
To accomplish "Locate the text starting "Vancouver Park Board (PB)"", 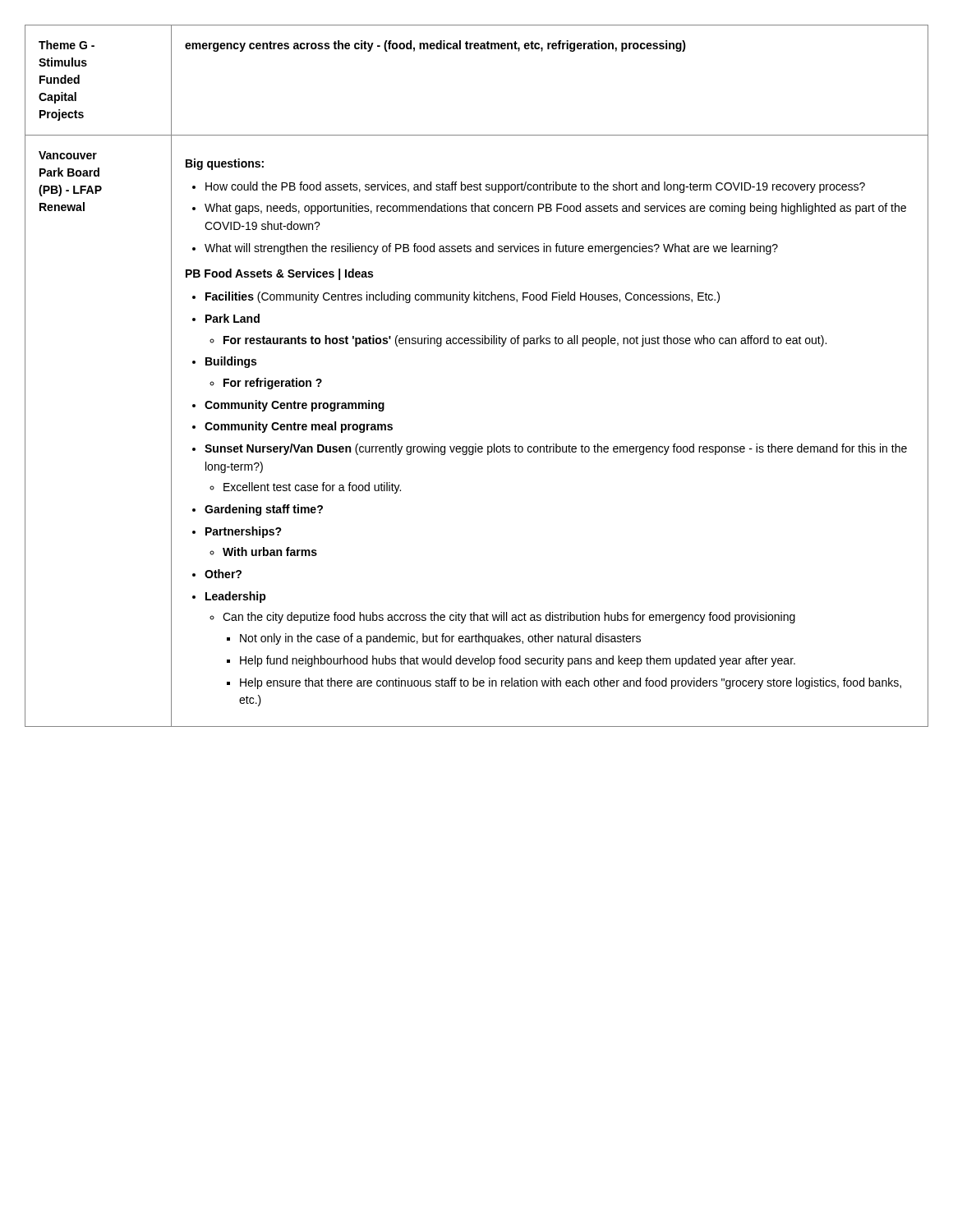I will pyautogui.click(x=70, y=181).
